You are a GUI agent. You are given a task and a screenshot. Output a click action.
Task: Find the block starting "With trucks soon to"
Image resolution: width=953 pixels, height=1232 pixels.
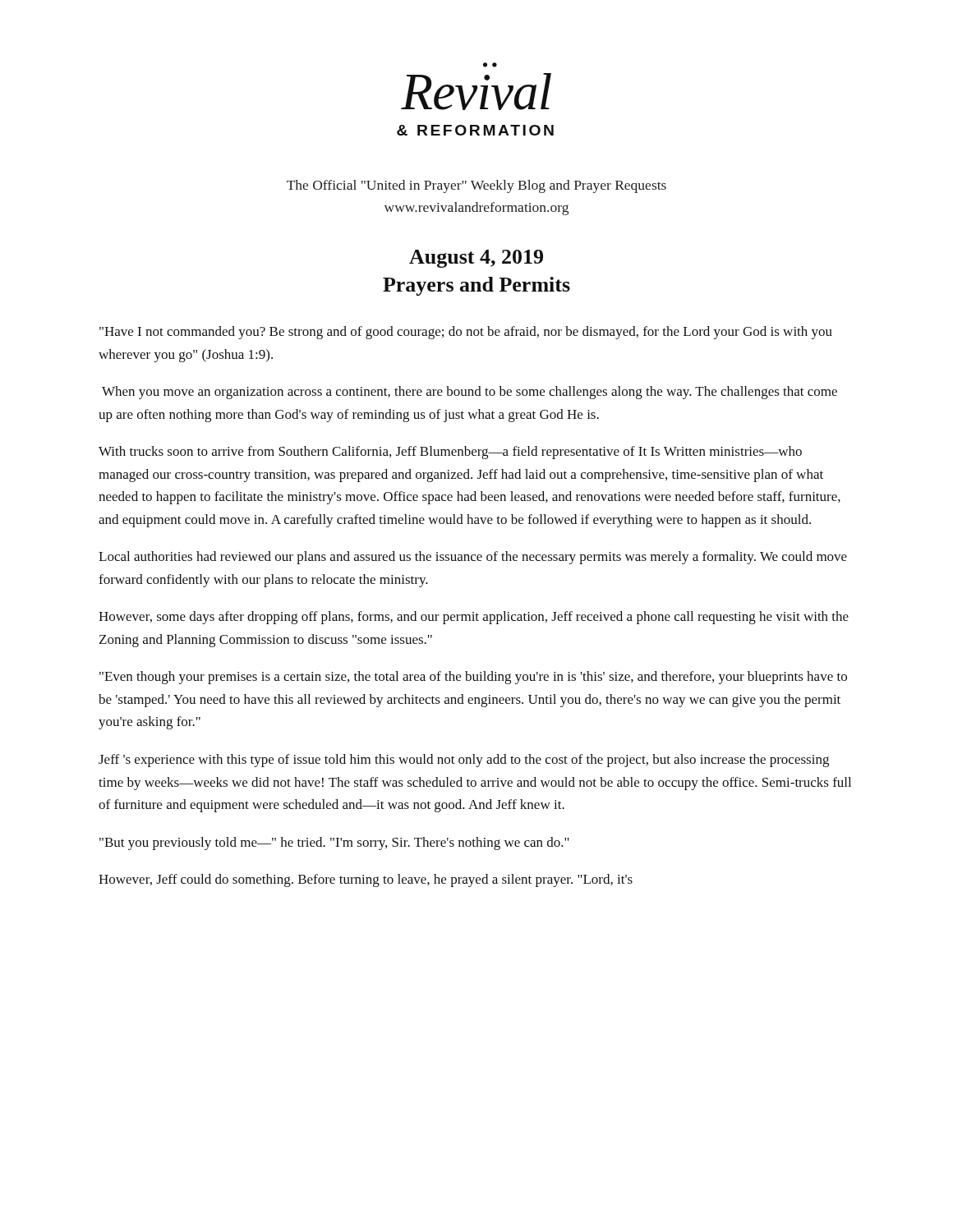pyautogui.click(x=470, y=485)
